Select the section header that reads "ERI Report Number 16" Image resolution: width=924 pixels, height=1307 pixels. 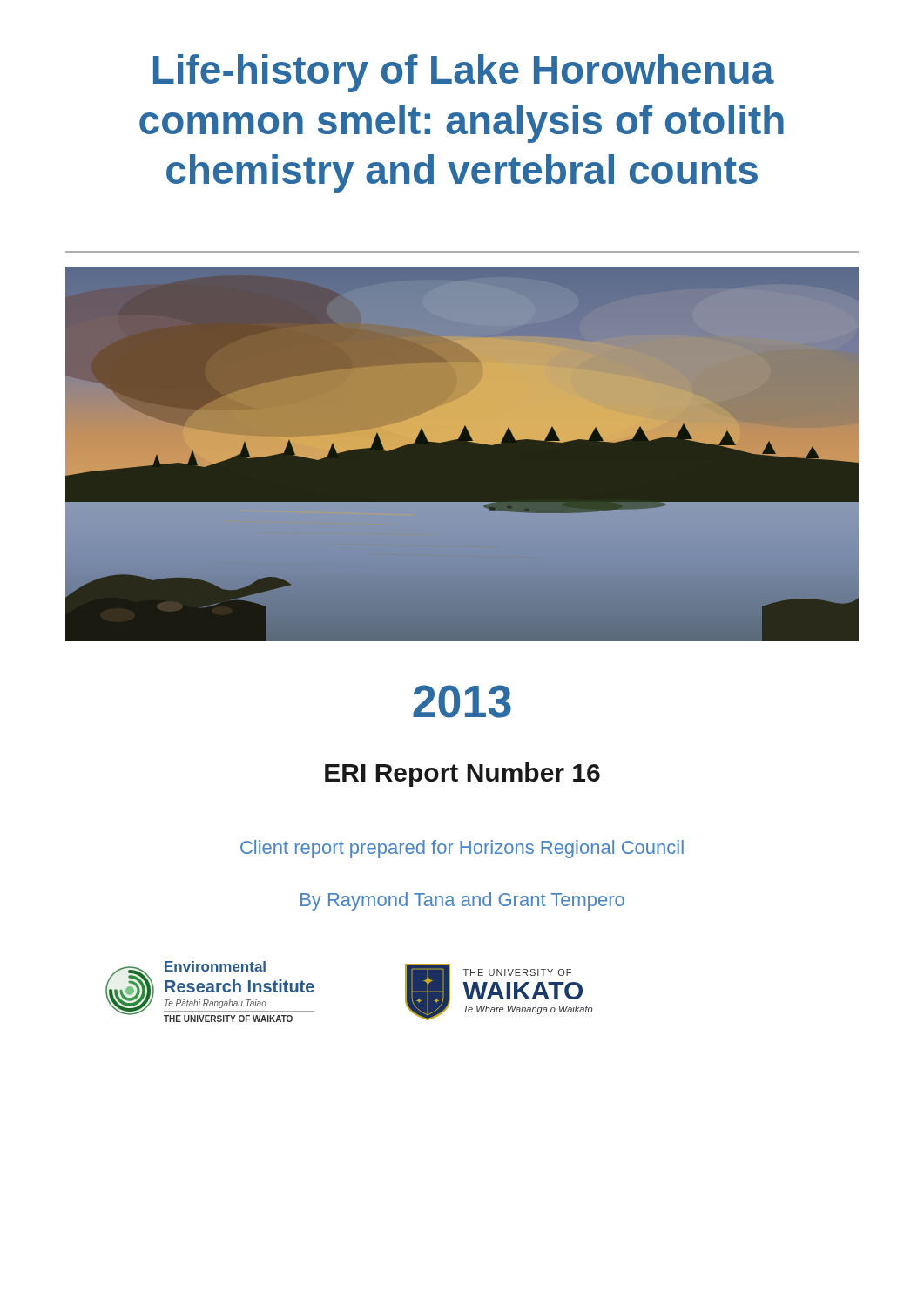click(462, 773)
